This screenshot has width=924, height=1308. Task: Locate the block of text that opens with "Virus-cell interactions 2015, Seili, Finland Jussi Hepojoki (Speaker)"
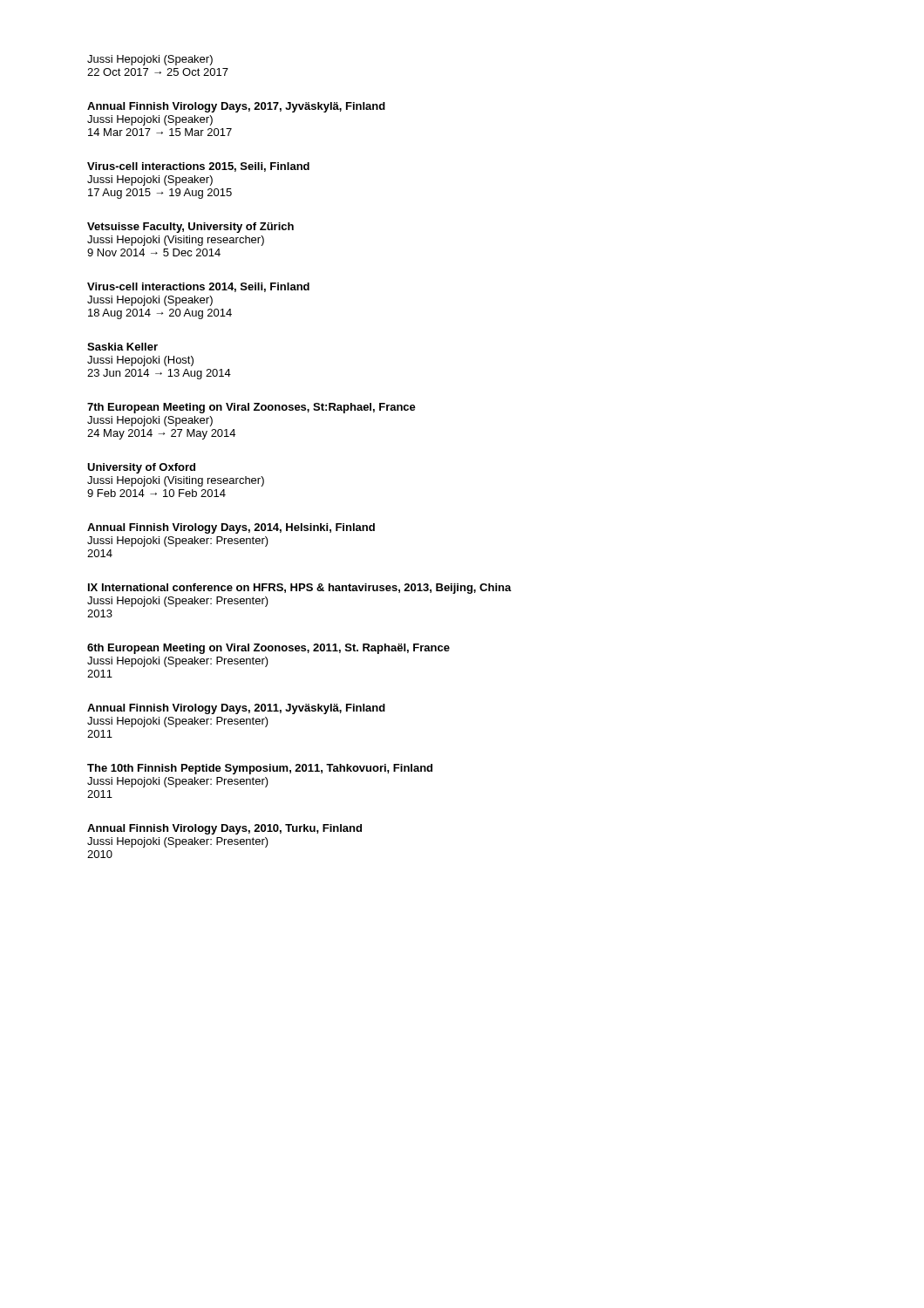tap(199, 179)
